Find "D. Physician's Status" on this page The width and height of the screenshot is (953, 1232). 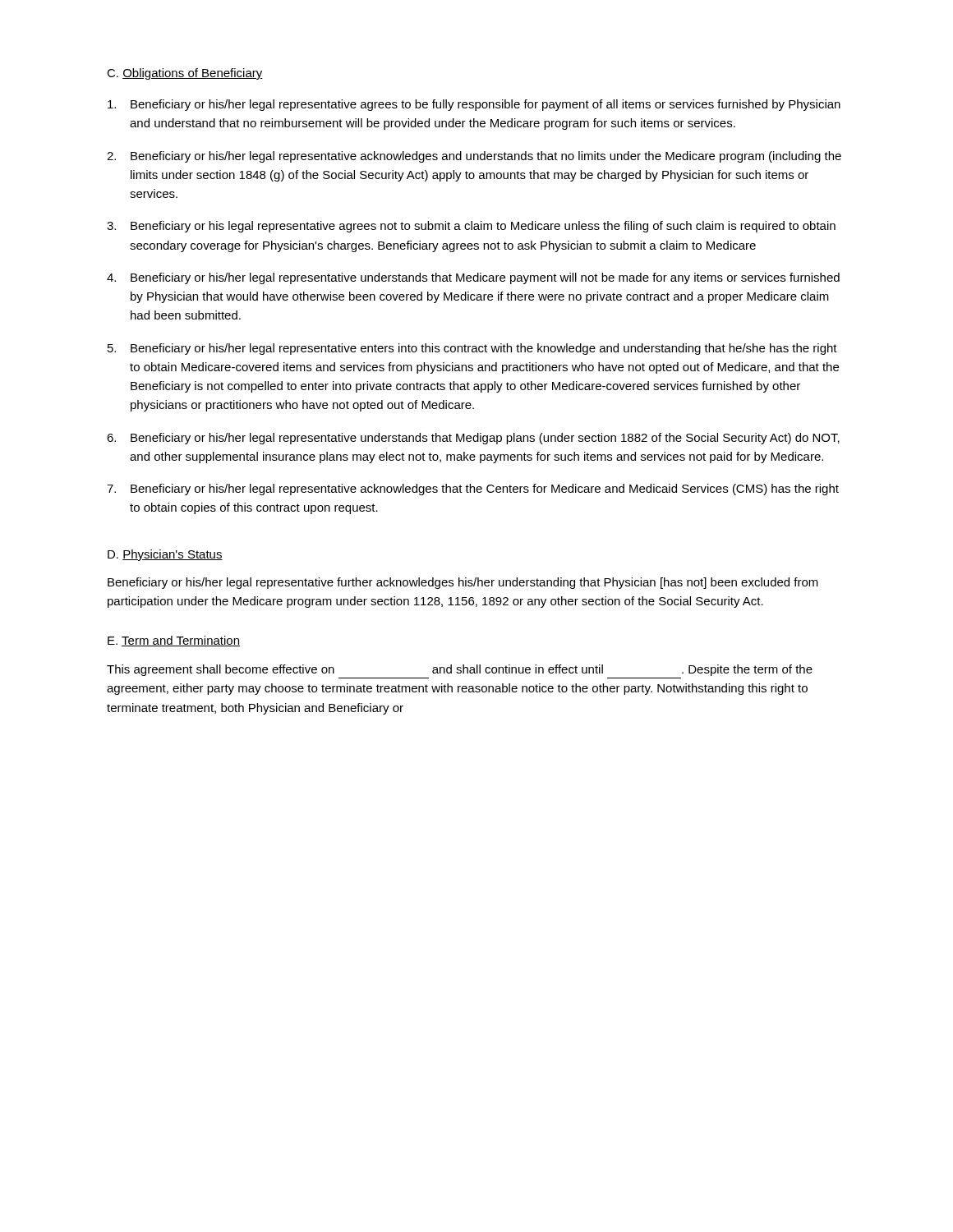[x=164, y=554]
